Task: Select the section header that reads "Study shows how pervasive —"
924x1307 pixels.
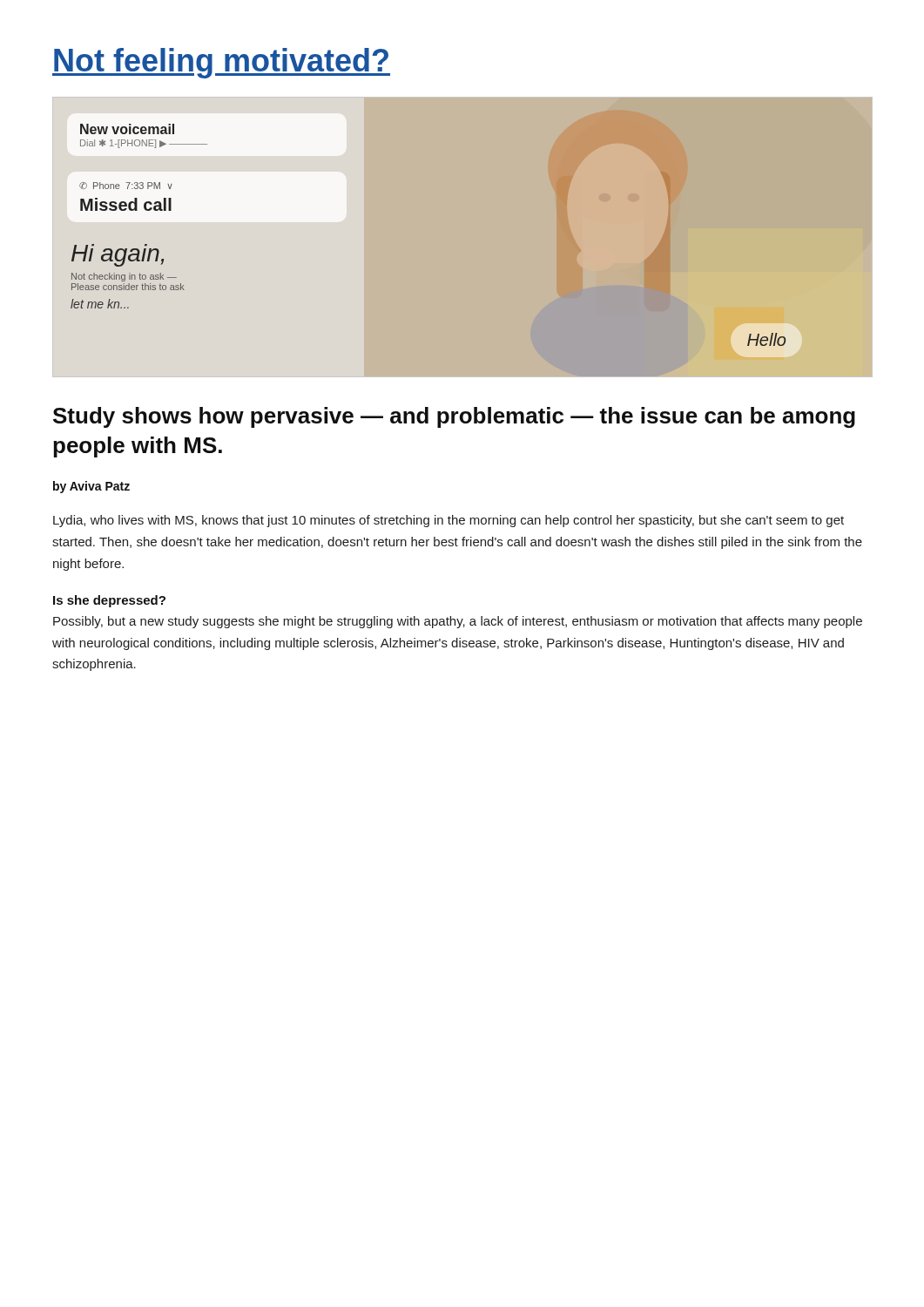Action: tap(454, 431)
